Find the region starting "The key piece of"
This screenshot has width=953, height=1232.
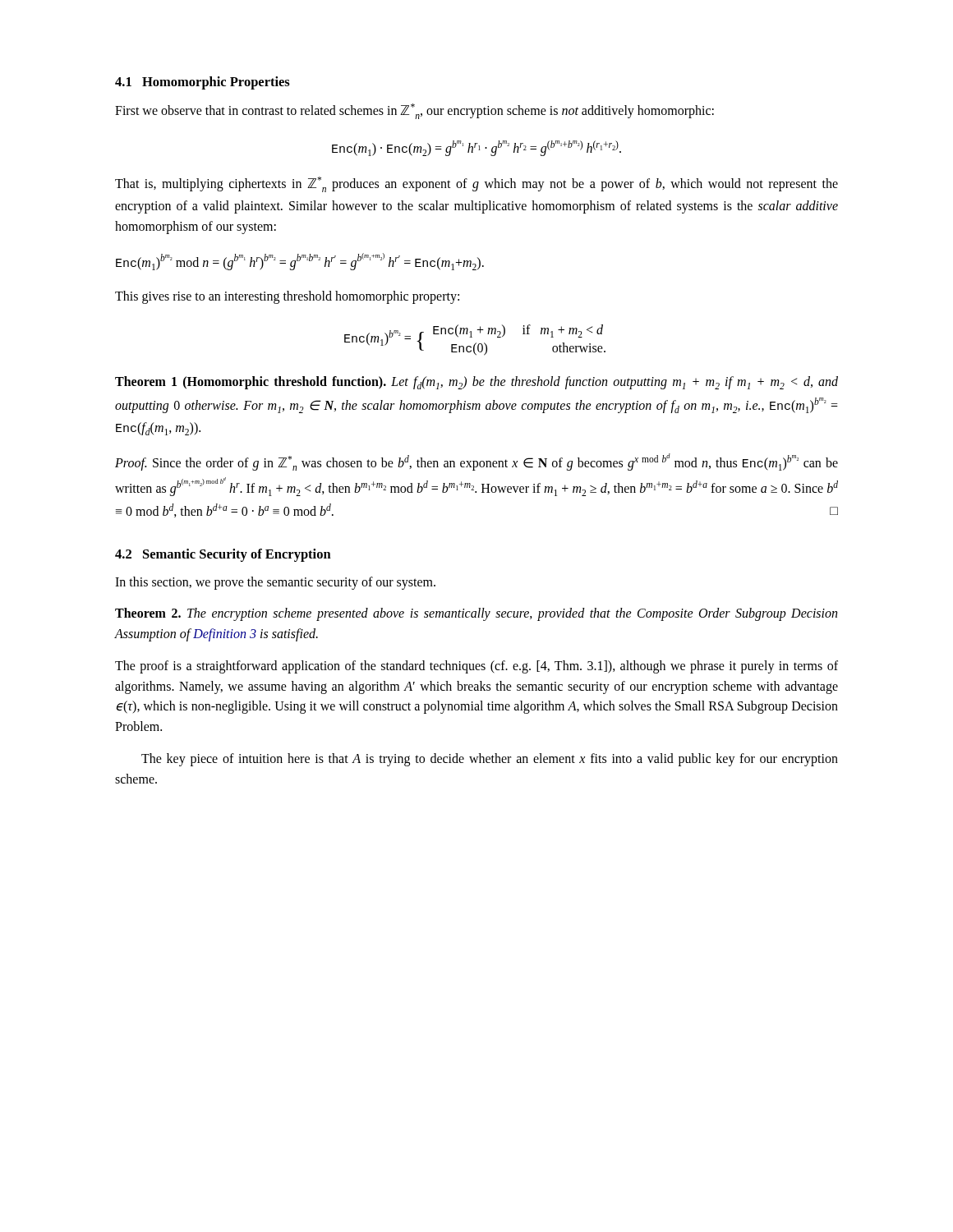coord(476,769)
